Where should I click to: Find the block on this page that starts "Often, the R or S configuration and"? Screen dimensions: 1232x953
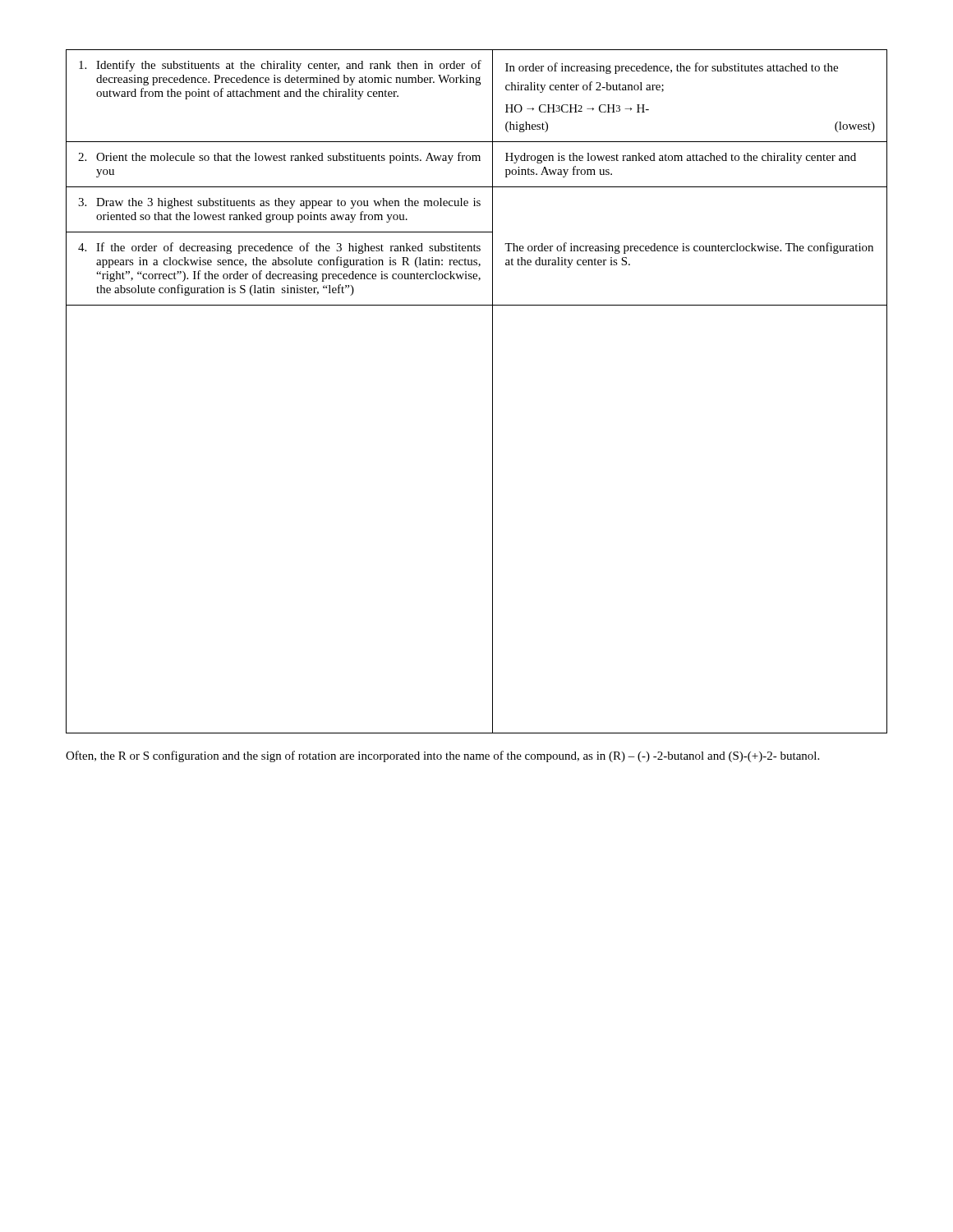[x=443, y=756]
